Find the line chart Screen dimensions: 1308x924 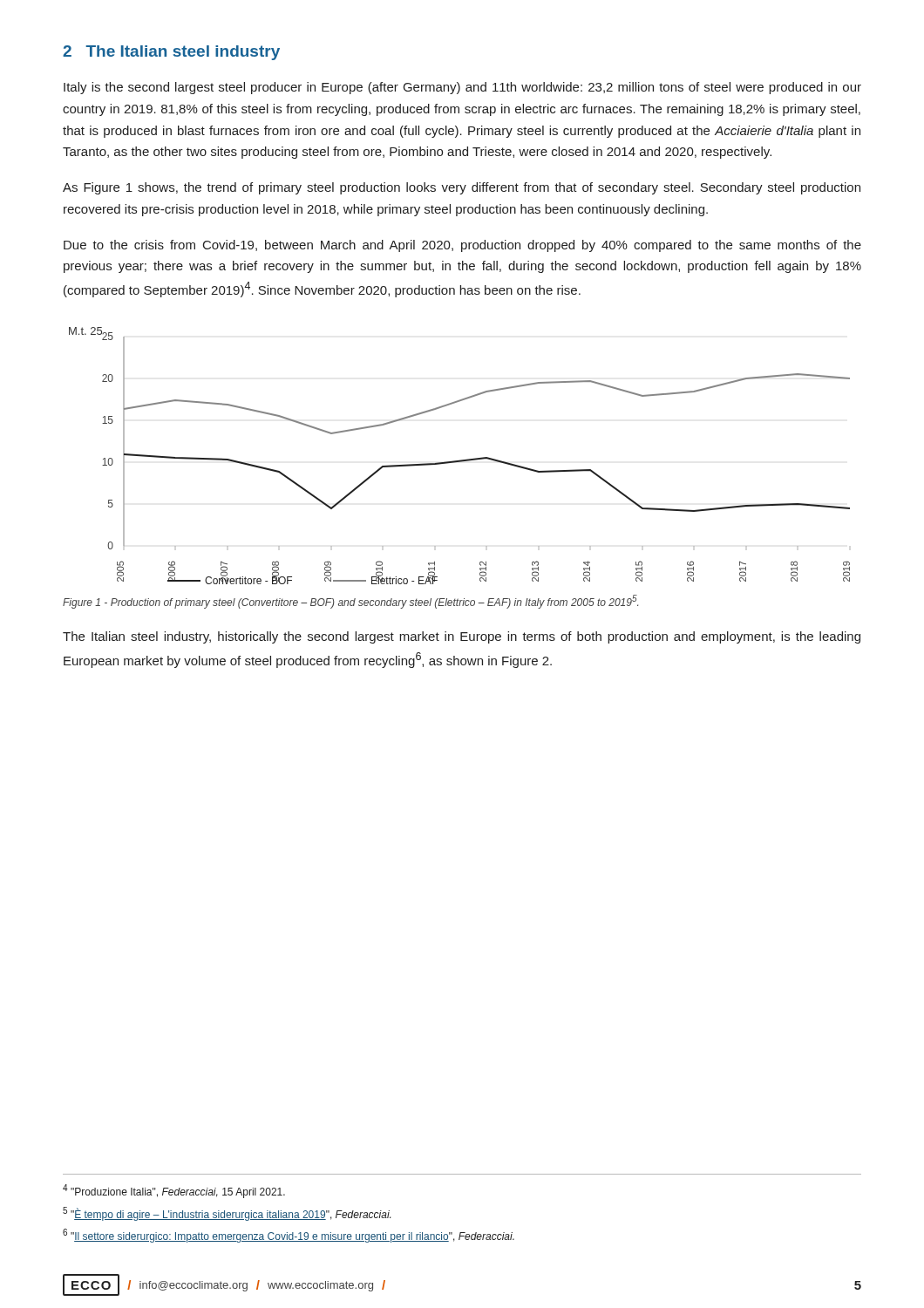pos(462,457)
